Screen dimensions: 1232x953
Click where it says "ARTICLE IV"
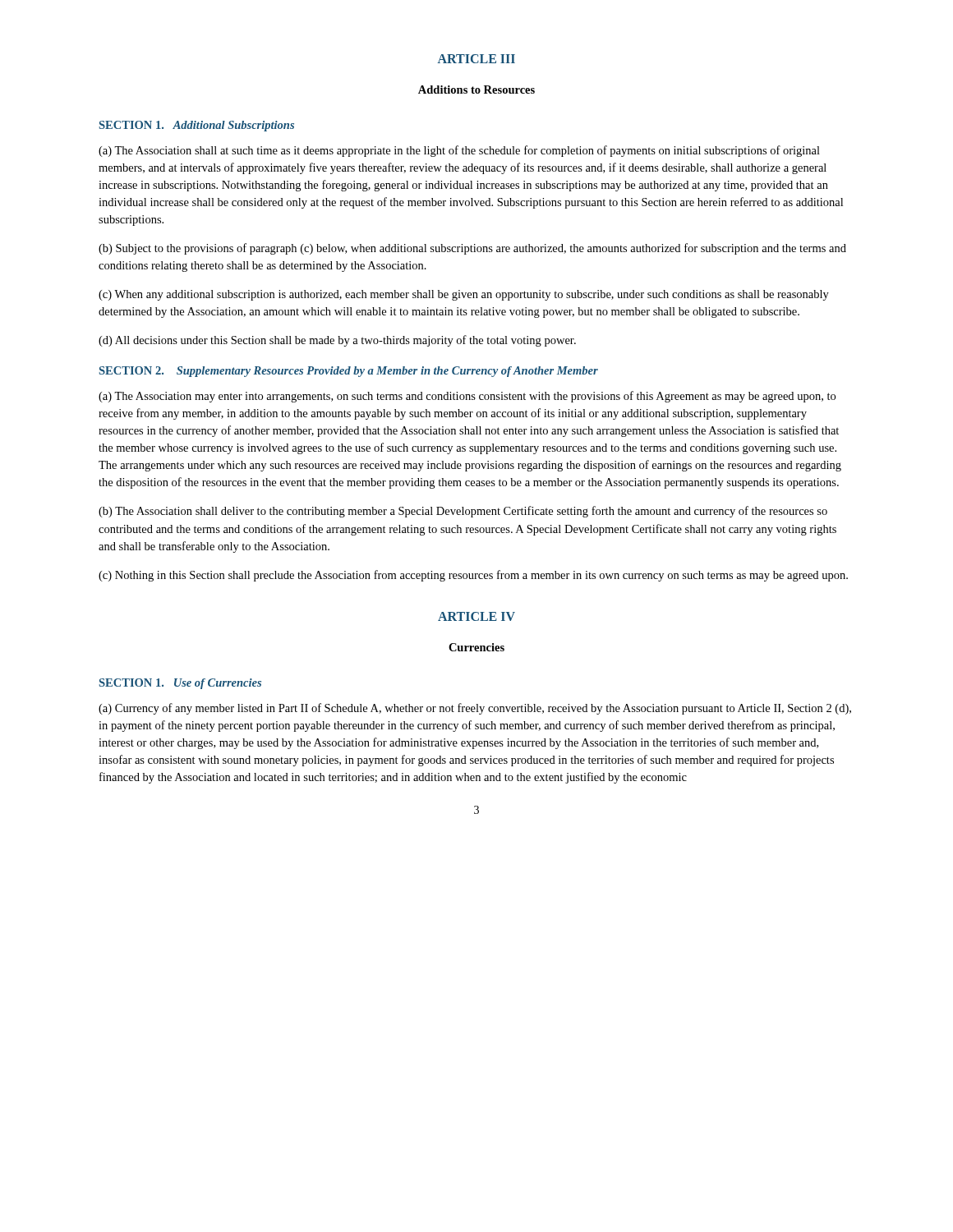point(476,616)
